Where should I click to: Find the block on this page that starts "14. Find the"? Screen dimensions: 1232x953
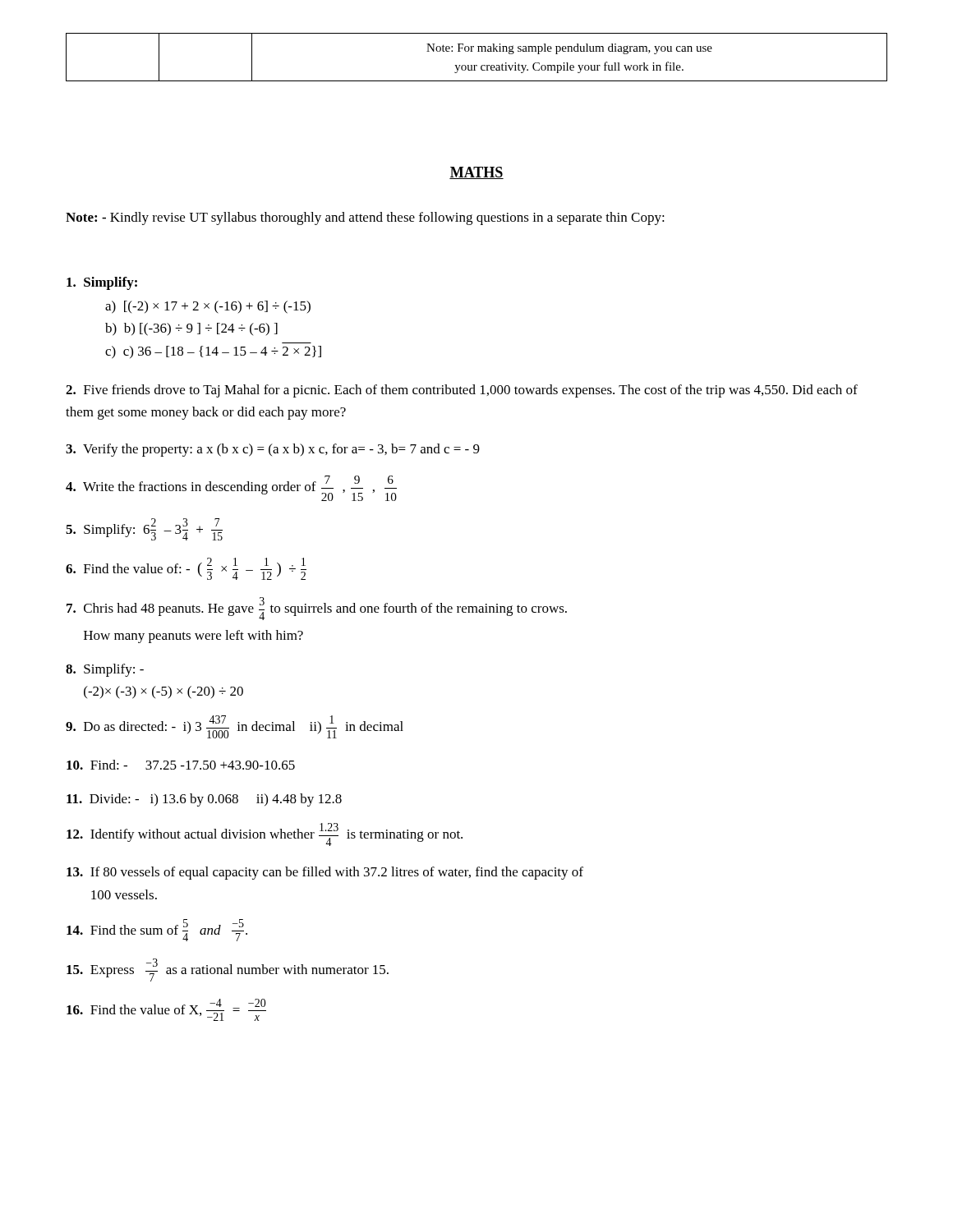tap(157, 931)
